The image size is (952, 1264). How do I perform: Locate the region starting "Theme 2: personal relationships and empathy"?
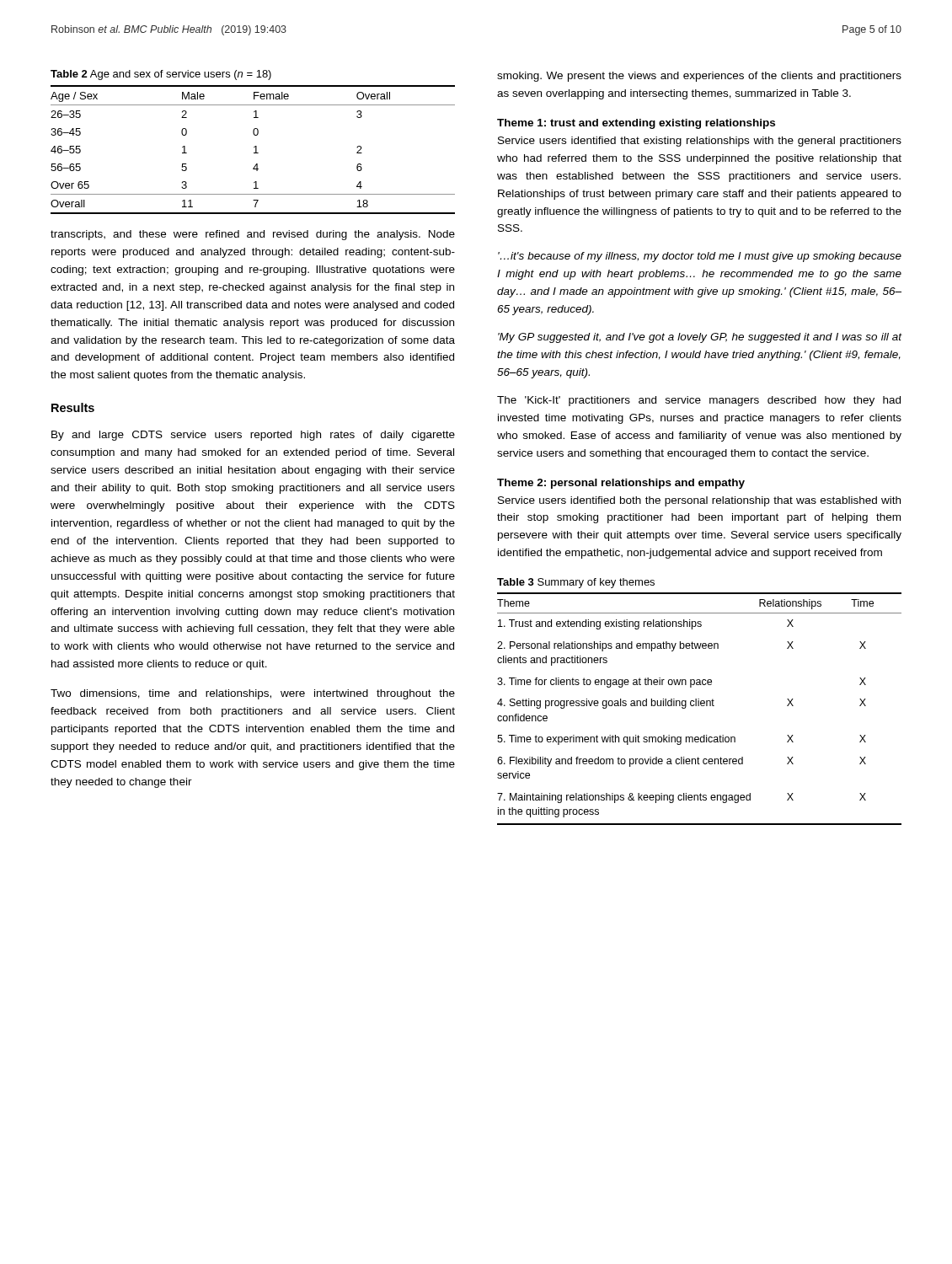pyautogui.click(x=621, y=482)
